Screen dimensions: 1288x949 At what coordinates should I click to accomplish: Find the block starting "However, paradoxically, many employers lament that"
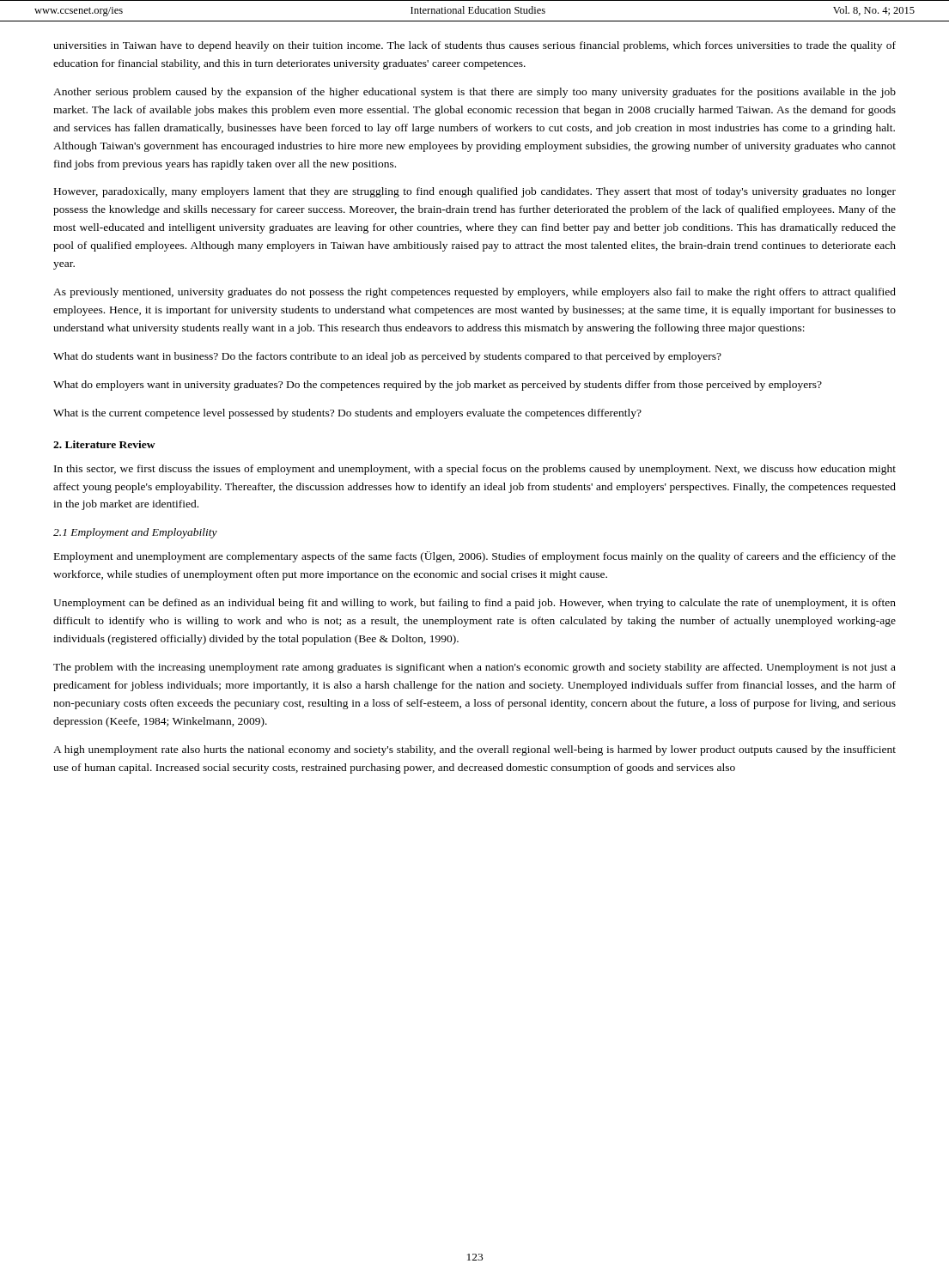[474, 227]
